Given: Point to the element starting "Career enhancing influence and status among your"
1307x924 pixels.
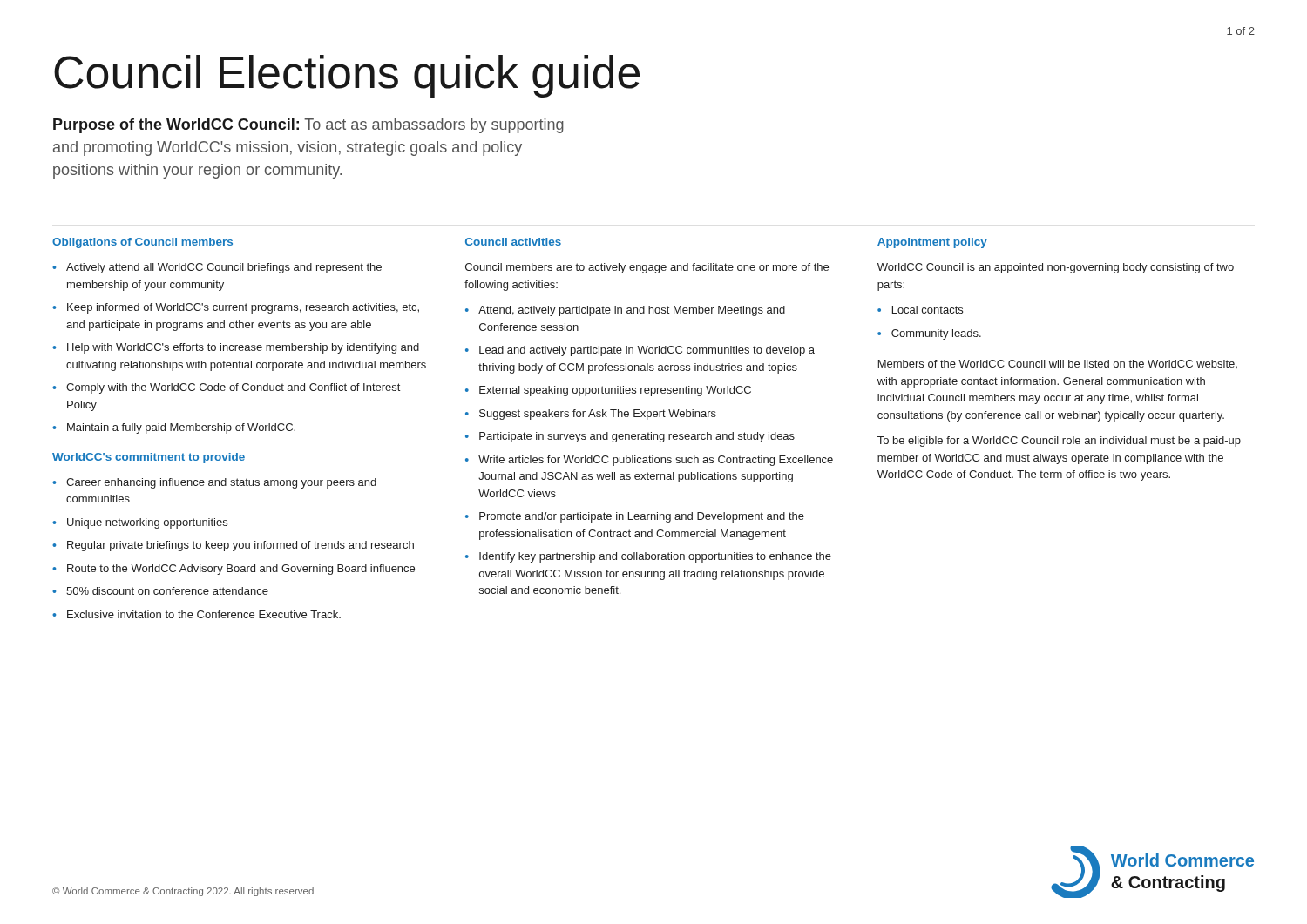Looking at the screenshot, I should coord(221,490).
